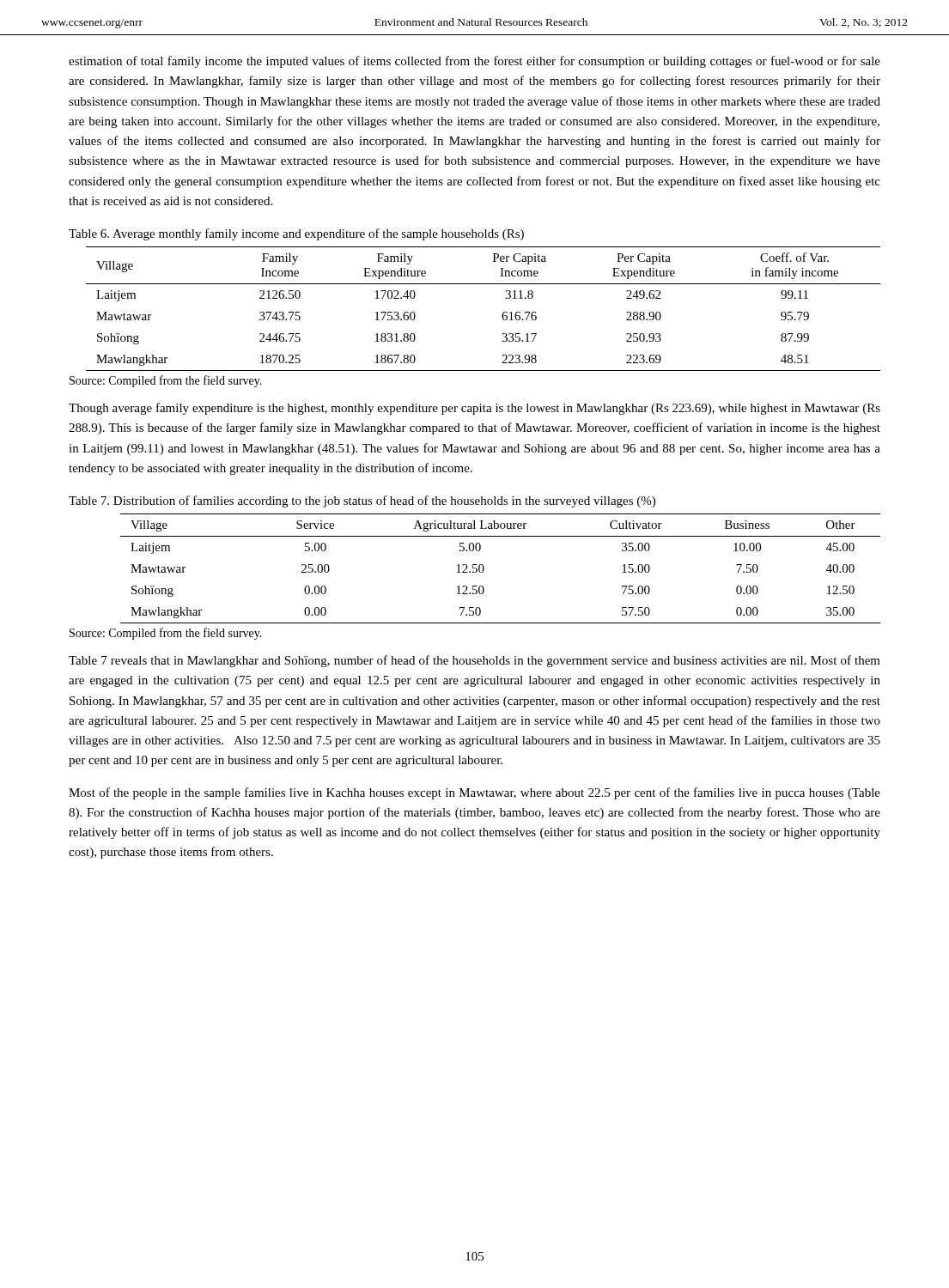The image size is (949, 1288).
Task: Select the region starting "Though average family expenditure is"
Action: click(474, 438)
